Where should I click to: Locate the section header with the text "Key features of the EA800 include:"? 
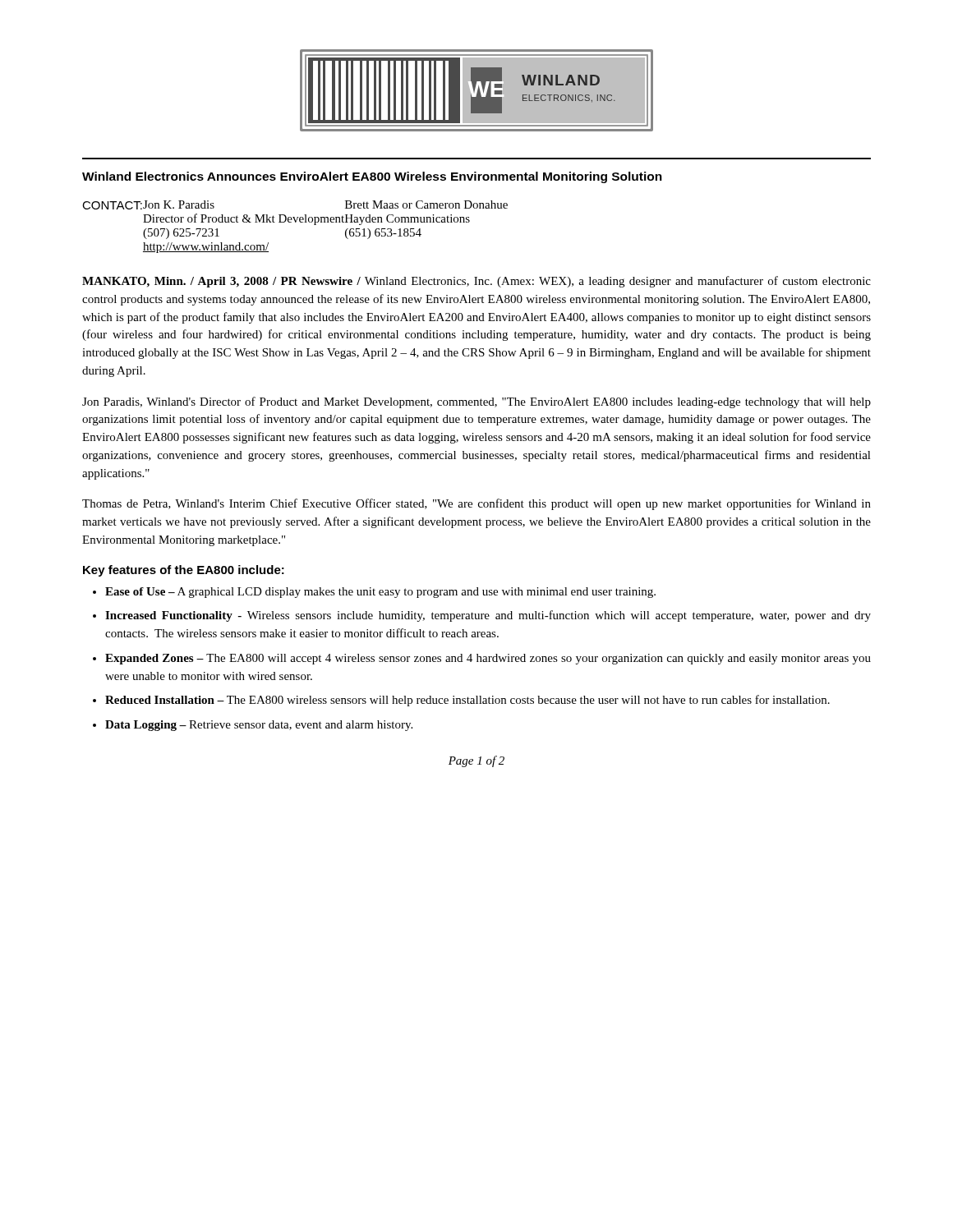[184, 569]
